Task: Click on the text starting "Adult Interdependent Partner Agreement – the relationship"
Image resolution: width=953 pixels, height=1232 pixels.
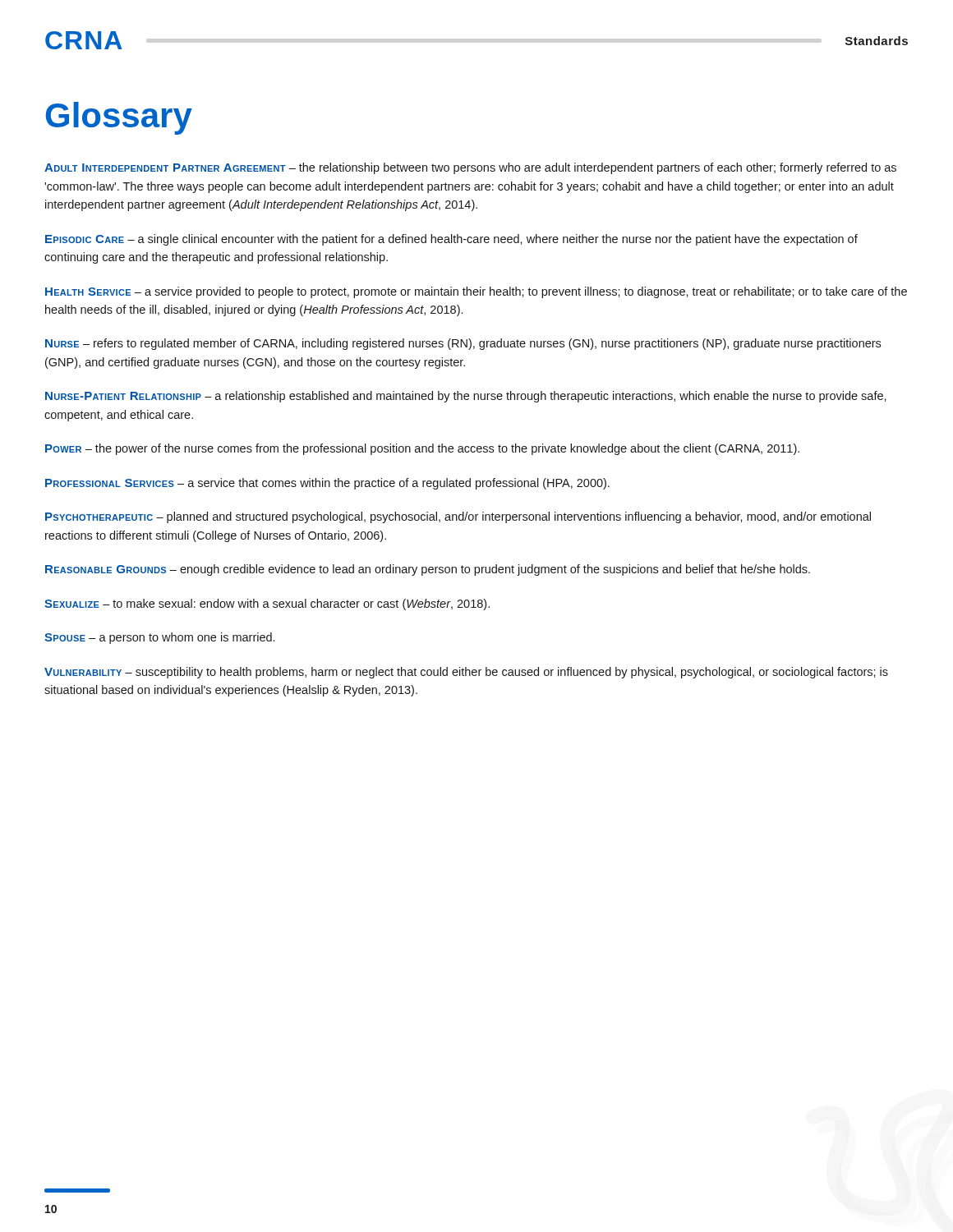Action: point(471,186)
